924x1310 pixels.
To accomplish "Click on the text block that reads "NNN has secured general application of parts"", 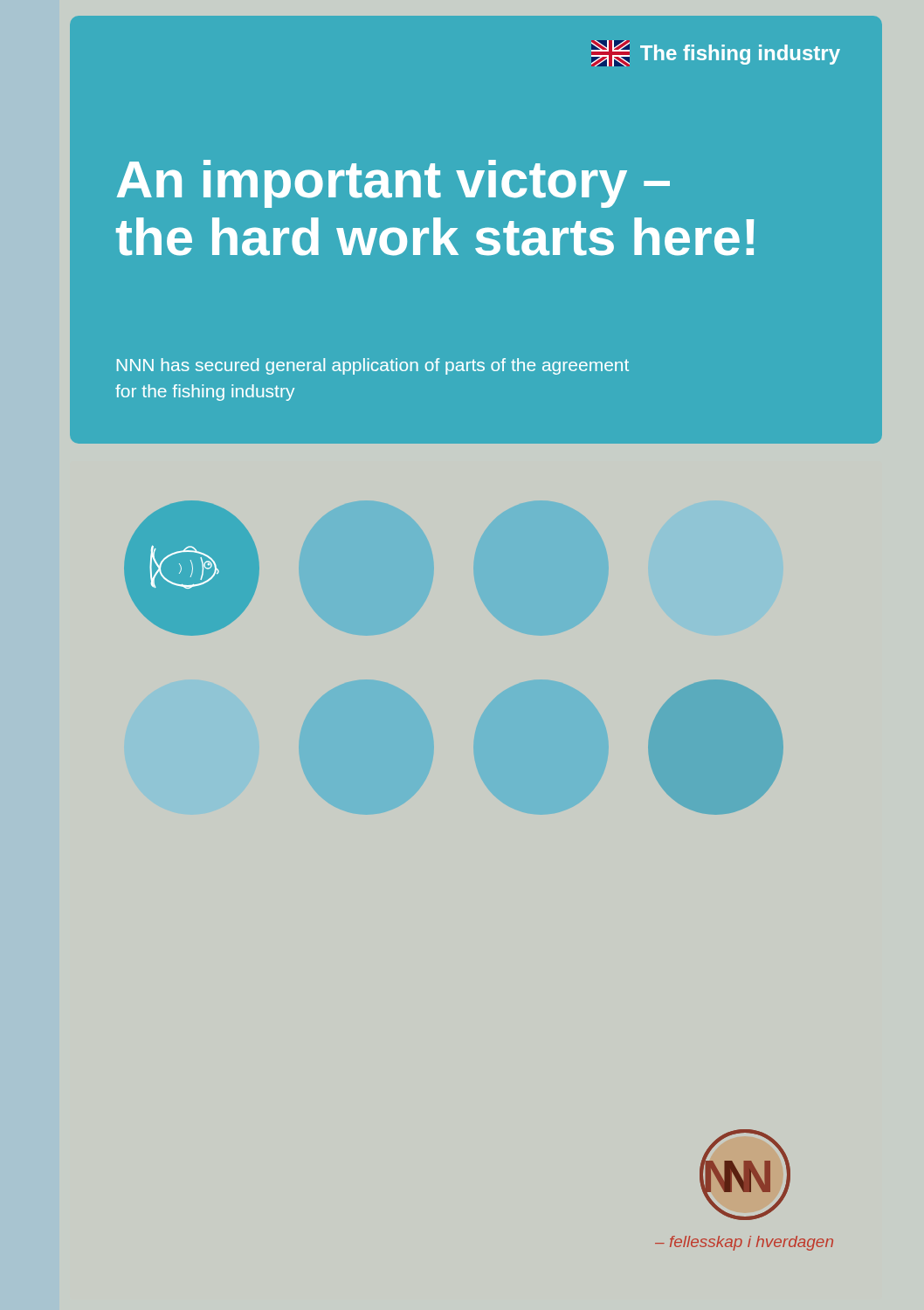I will pyautogui.click(x=372, y=378).
